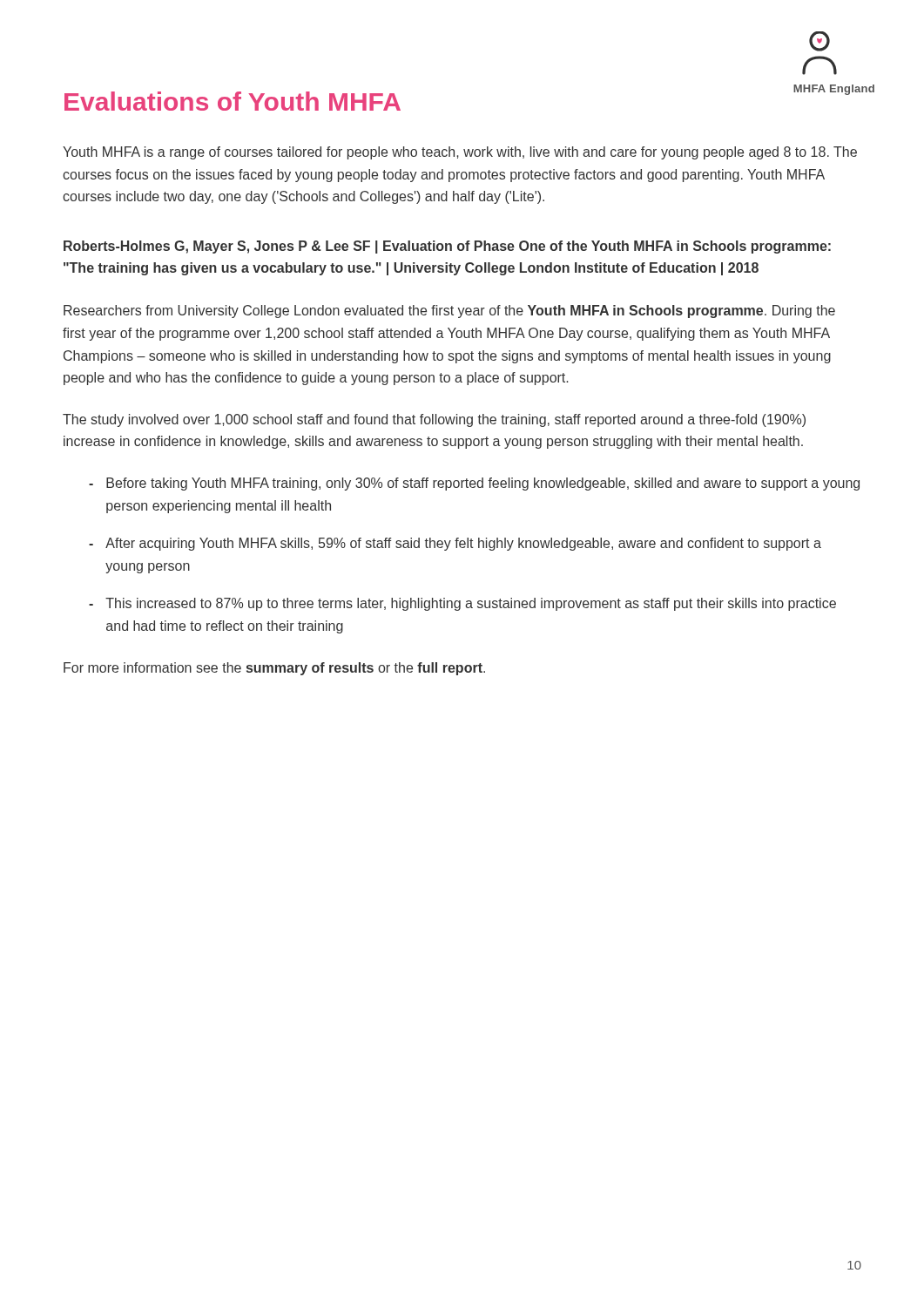Select the title that says "Evaluations of Youth MHFA"

pos(236,99)
